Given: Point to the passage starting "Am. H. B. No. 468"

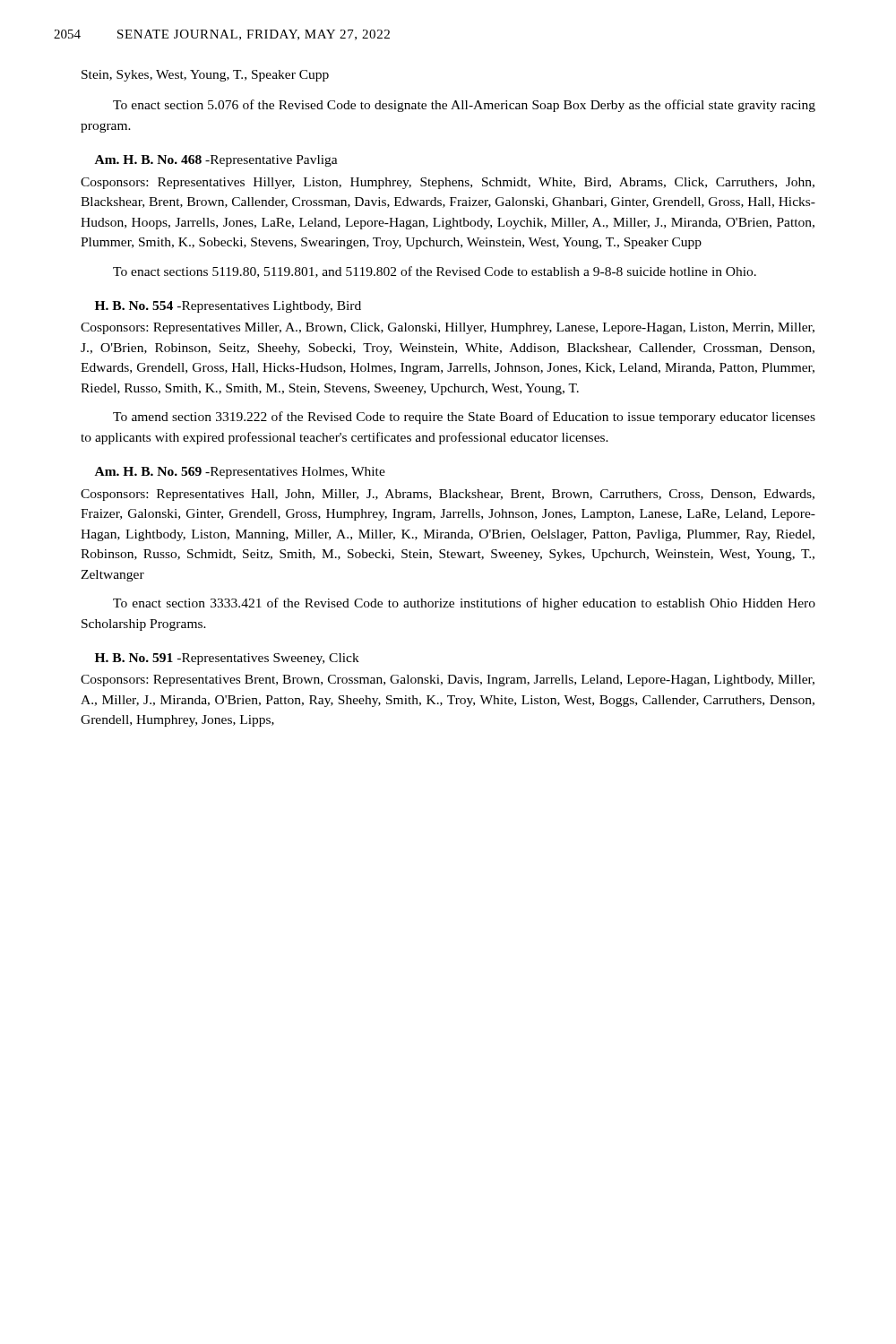Looking at the screenshot, I should point(209,159).
